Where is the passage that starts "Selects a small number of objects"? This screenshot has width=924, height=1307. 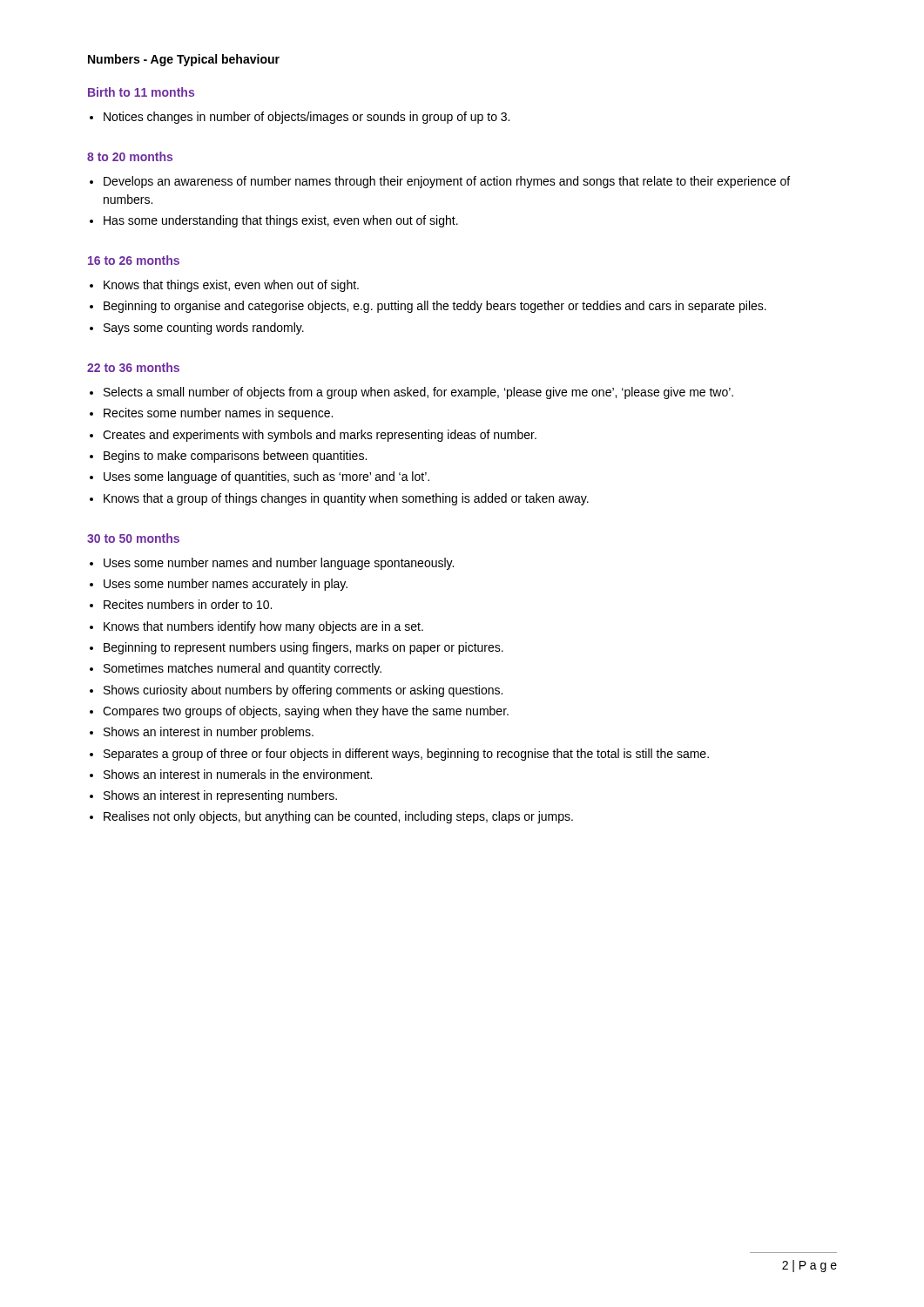click(470, 392)
